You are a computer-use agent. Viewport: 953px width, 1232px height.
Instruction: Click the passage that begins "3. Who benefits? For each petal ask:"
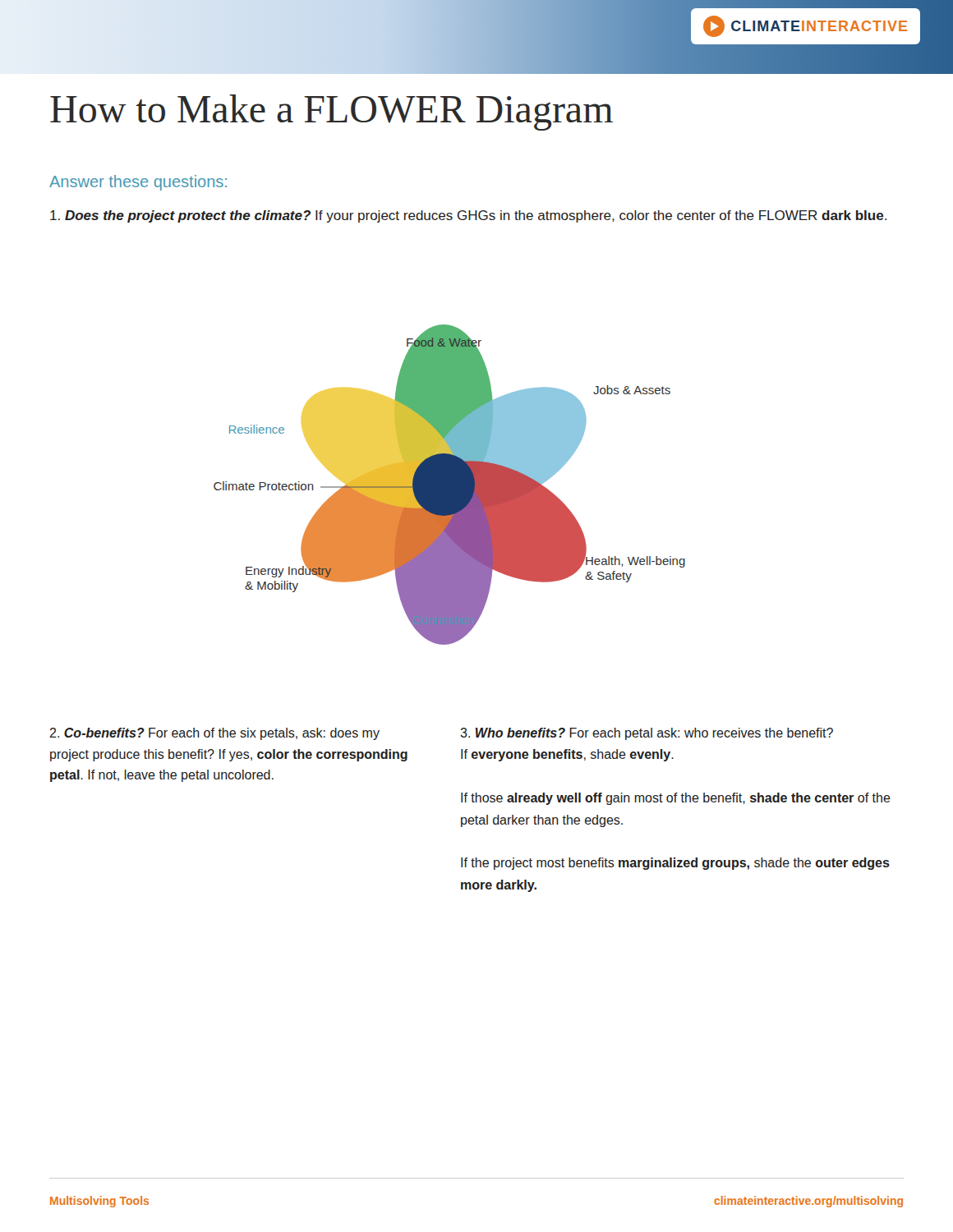pos(675,809)
